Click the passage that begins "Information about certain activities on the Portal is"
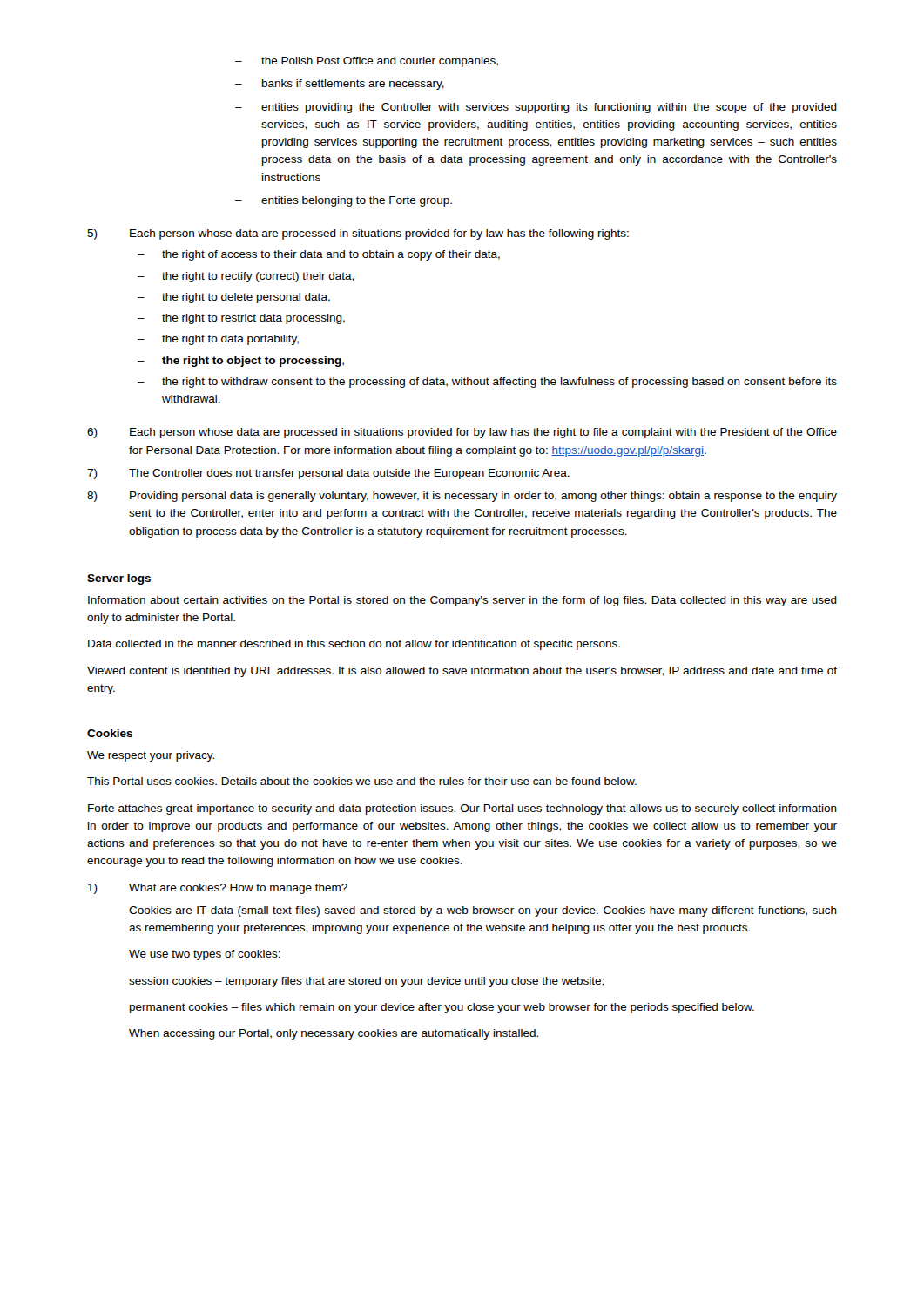 point(462,609)
